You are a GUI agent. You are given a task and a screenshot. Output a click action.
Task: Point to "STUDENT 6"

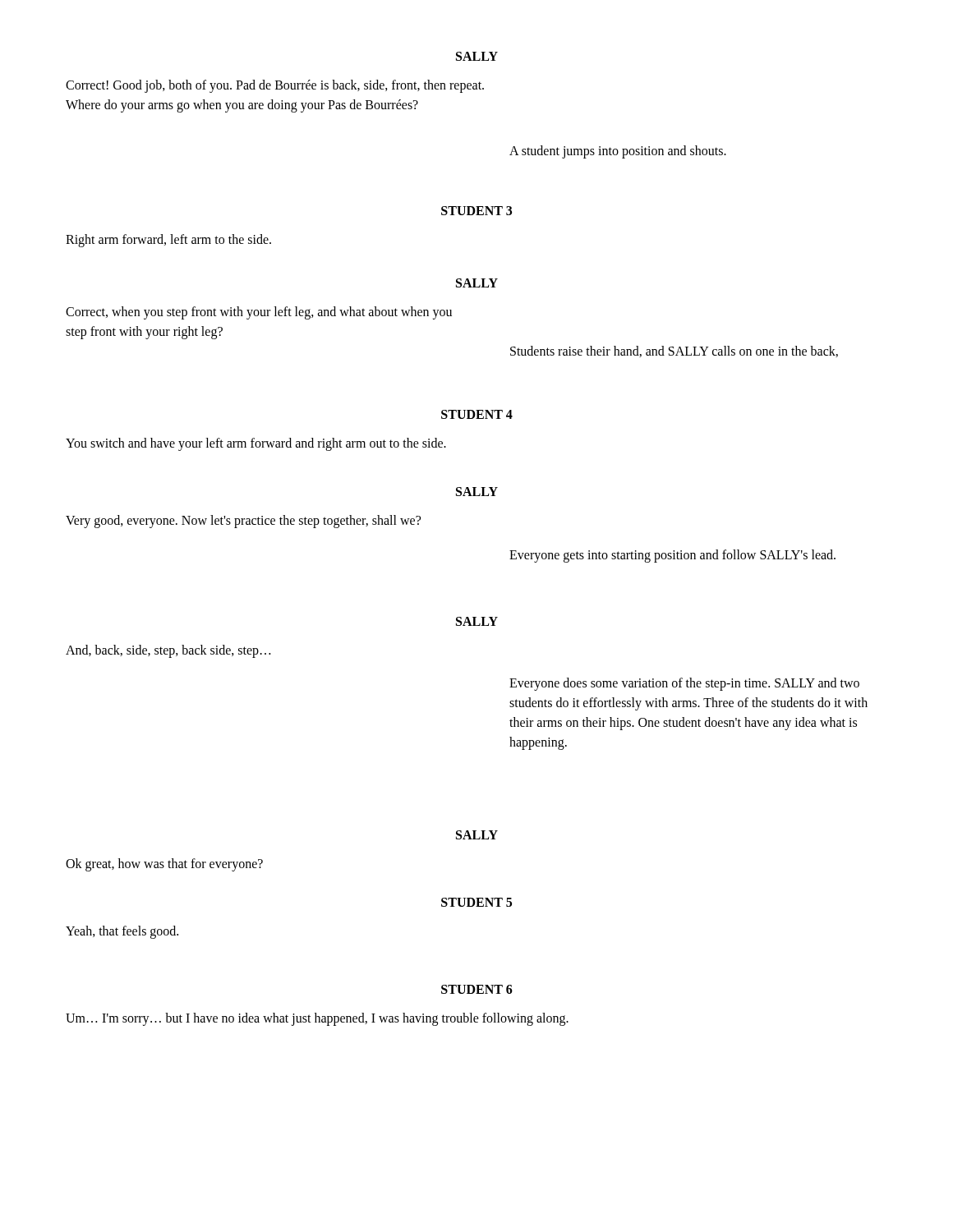pos(476,989)
